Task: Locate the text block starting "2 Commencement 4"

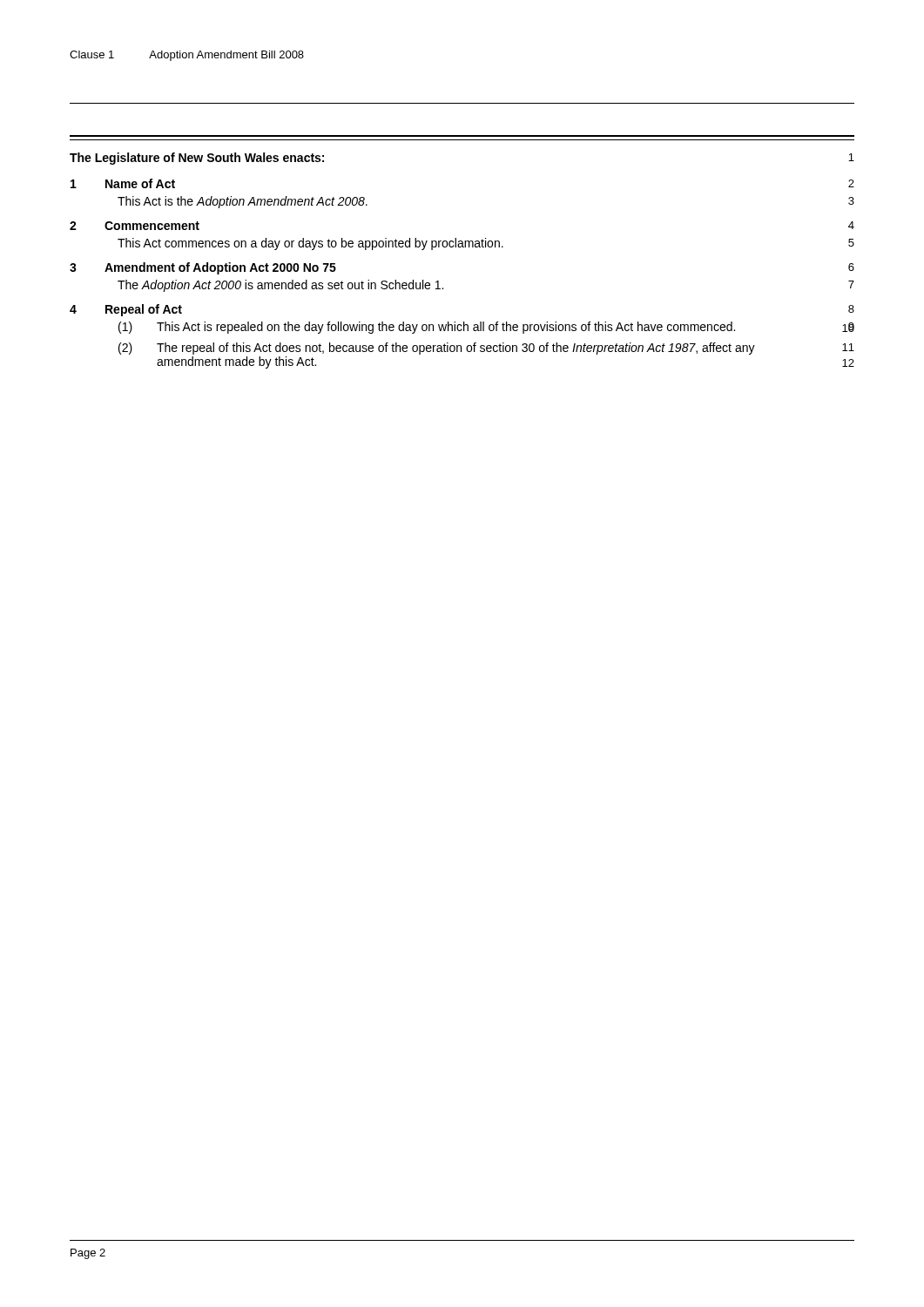Action: [152, 225]
